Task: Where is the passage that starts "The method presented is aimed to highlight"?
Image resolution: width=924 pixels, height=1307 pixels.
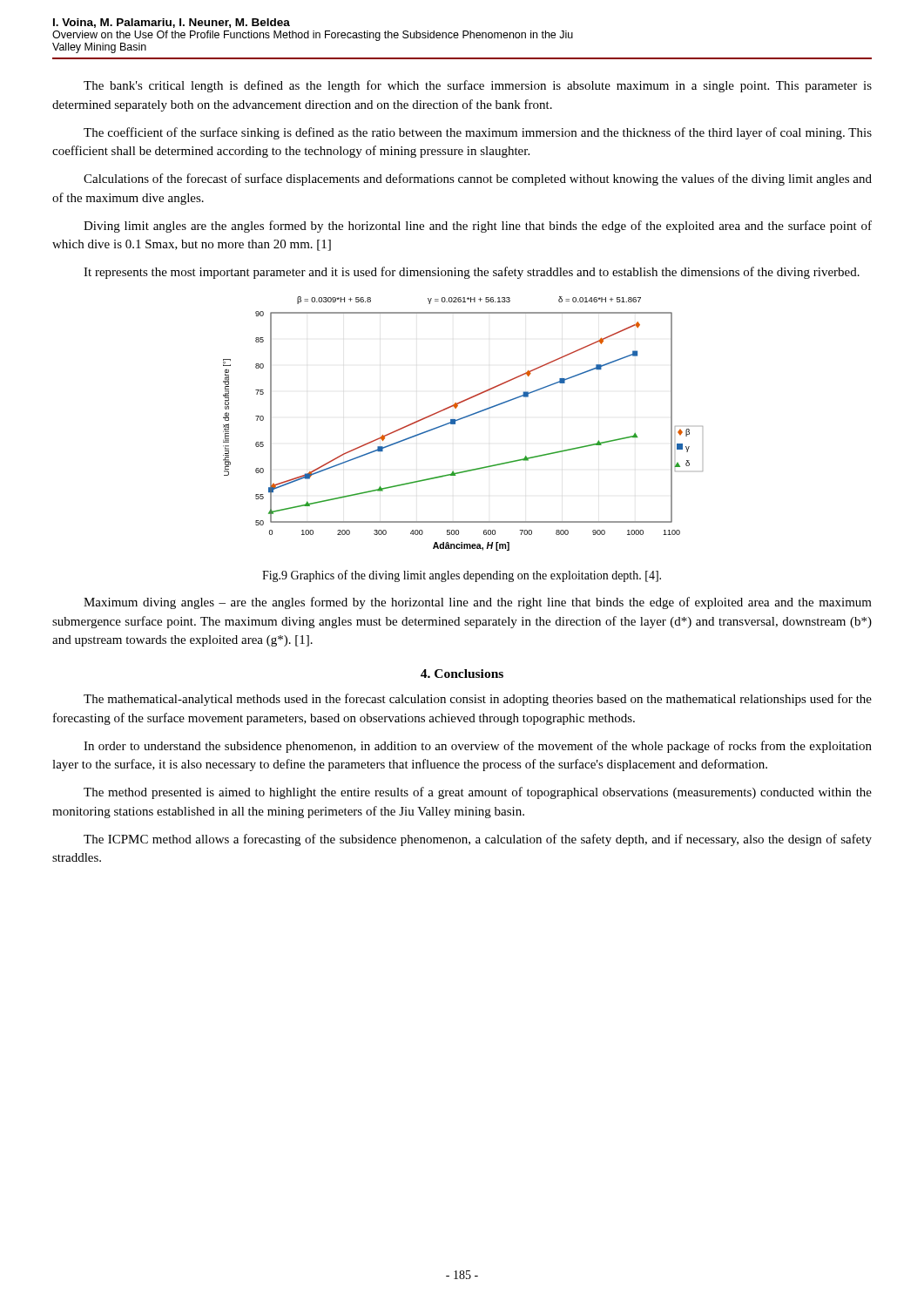Action: tap(462, 802)
